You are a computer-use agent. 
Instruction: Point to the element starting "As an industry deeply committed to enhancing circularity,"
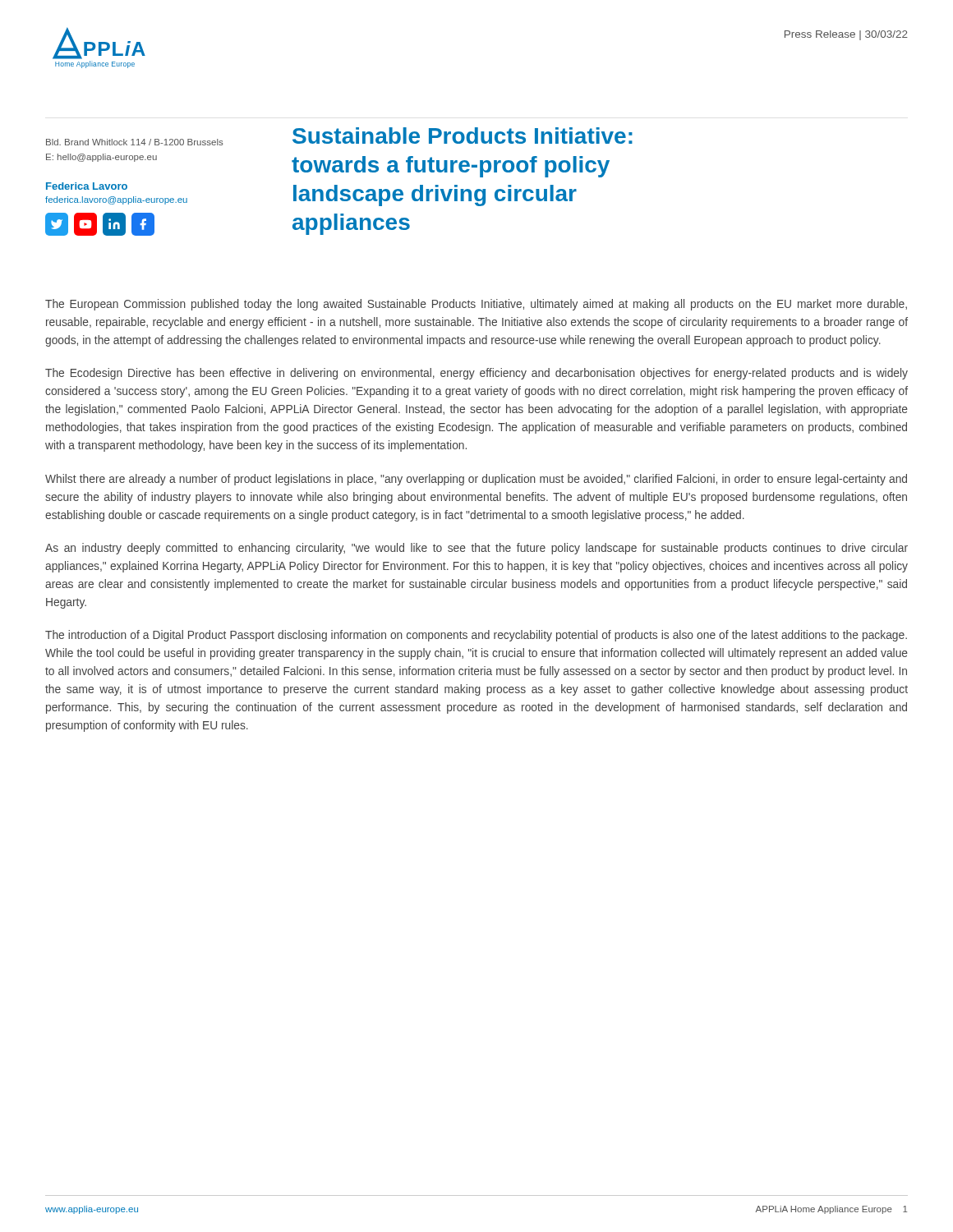tap(476, 575)
